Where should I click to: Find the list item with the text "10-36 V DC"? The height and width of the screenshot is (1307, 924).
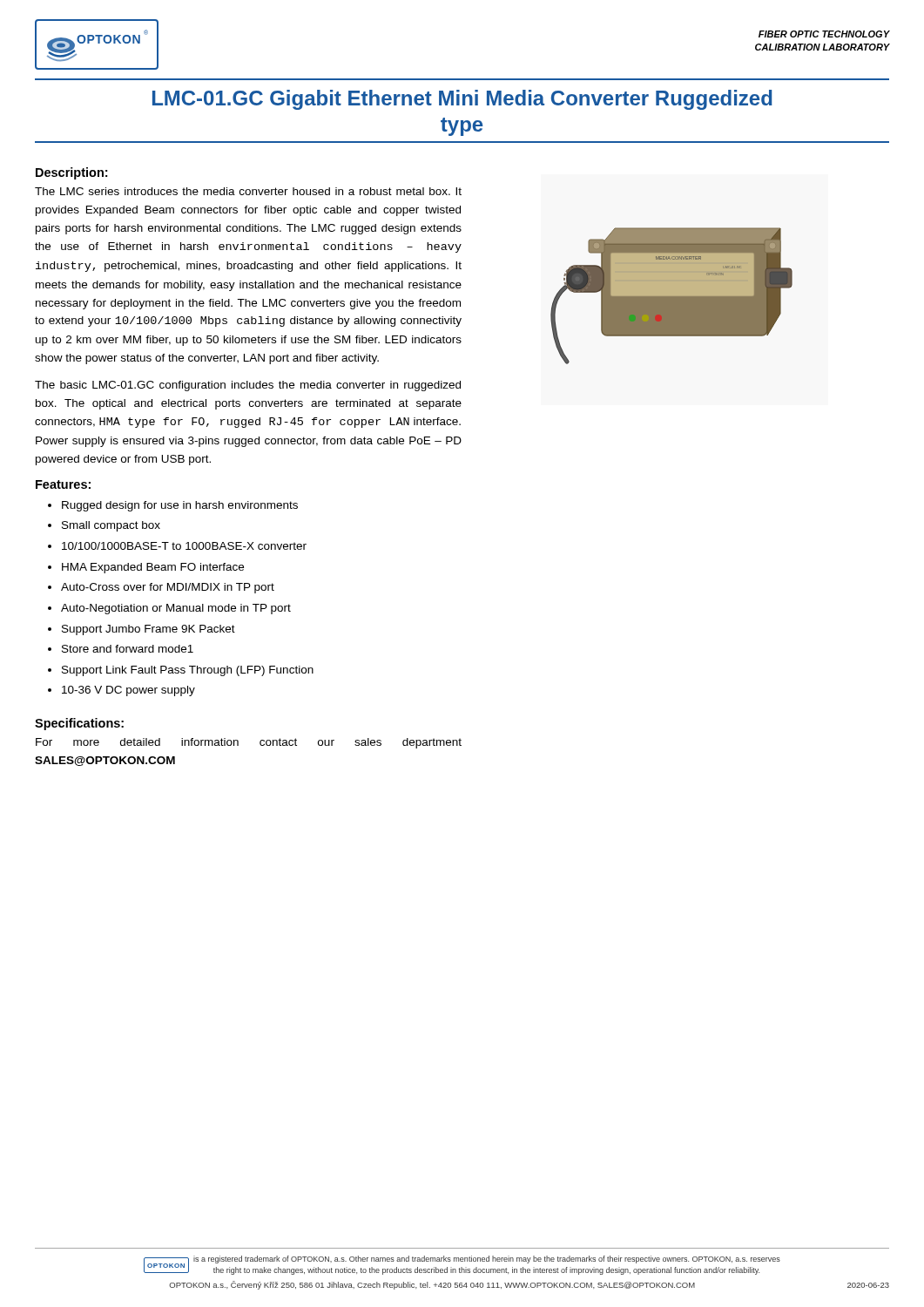(128, 690)
